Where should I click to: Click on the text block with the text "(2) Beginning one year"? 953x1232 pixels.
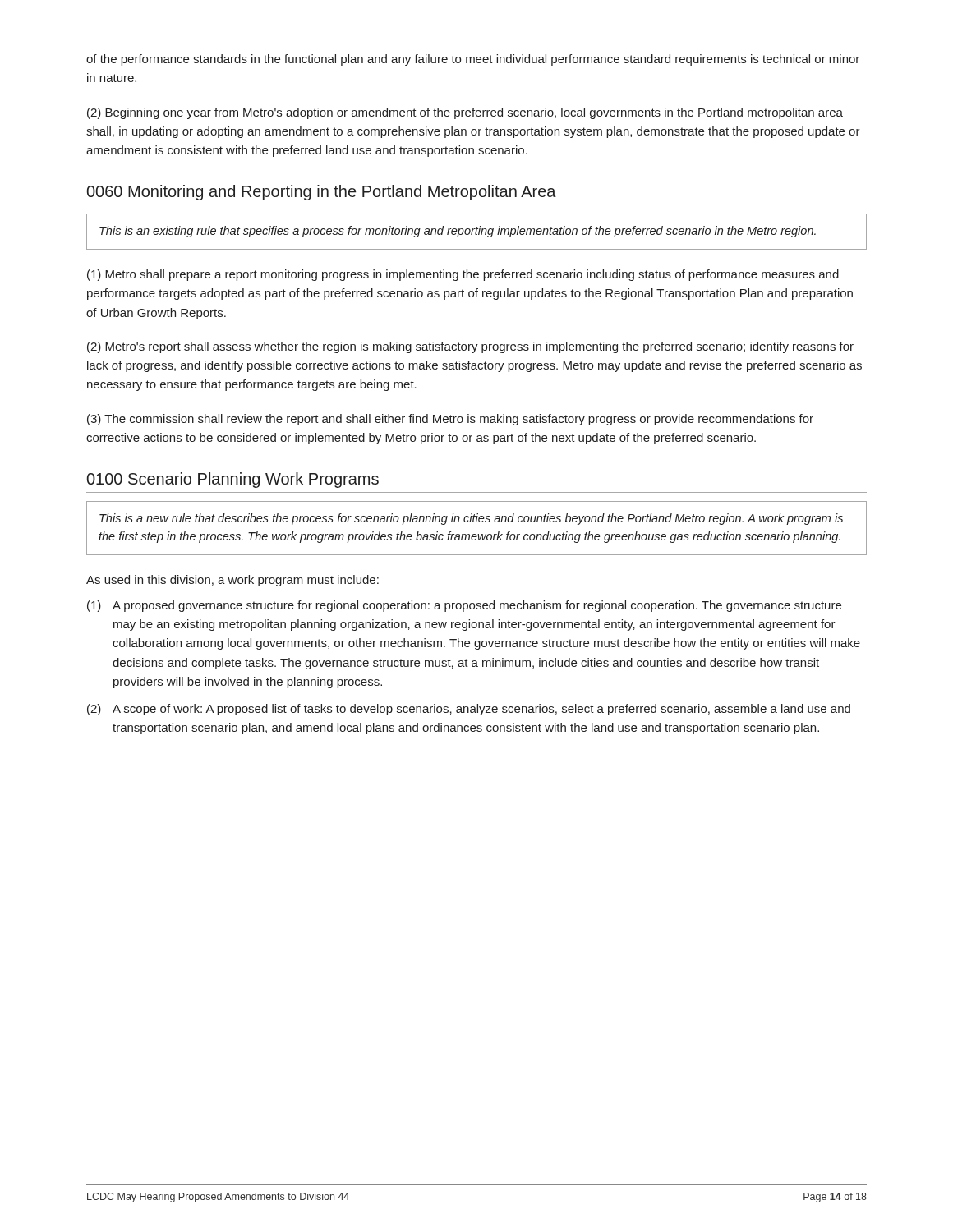473,131
